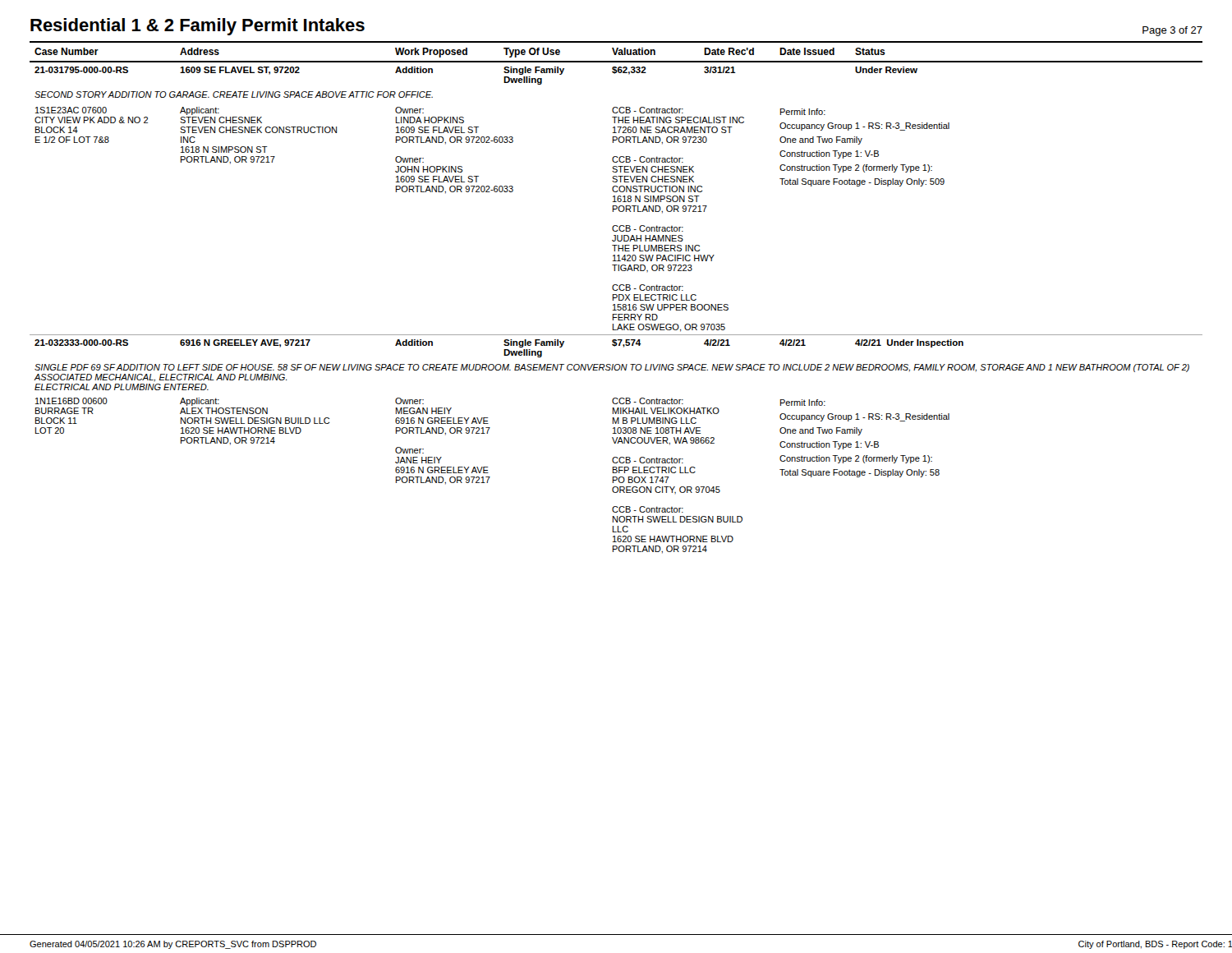Find the table that mentions "Owner: MEGAN HEIY"

click(616, 299)
